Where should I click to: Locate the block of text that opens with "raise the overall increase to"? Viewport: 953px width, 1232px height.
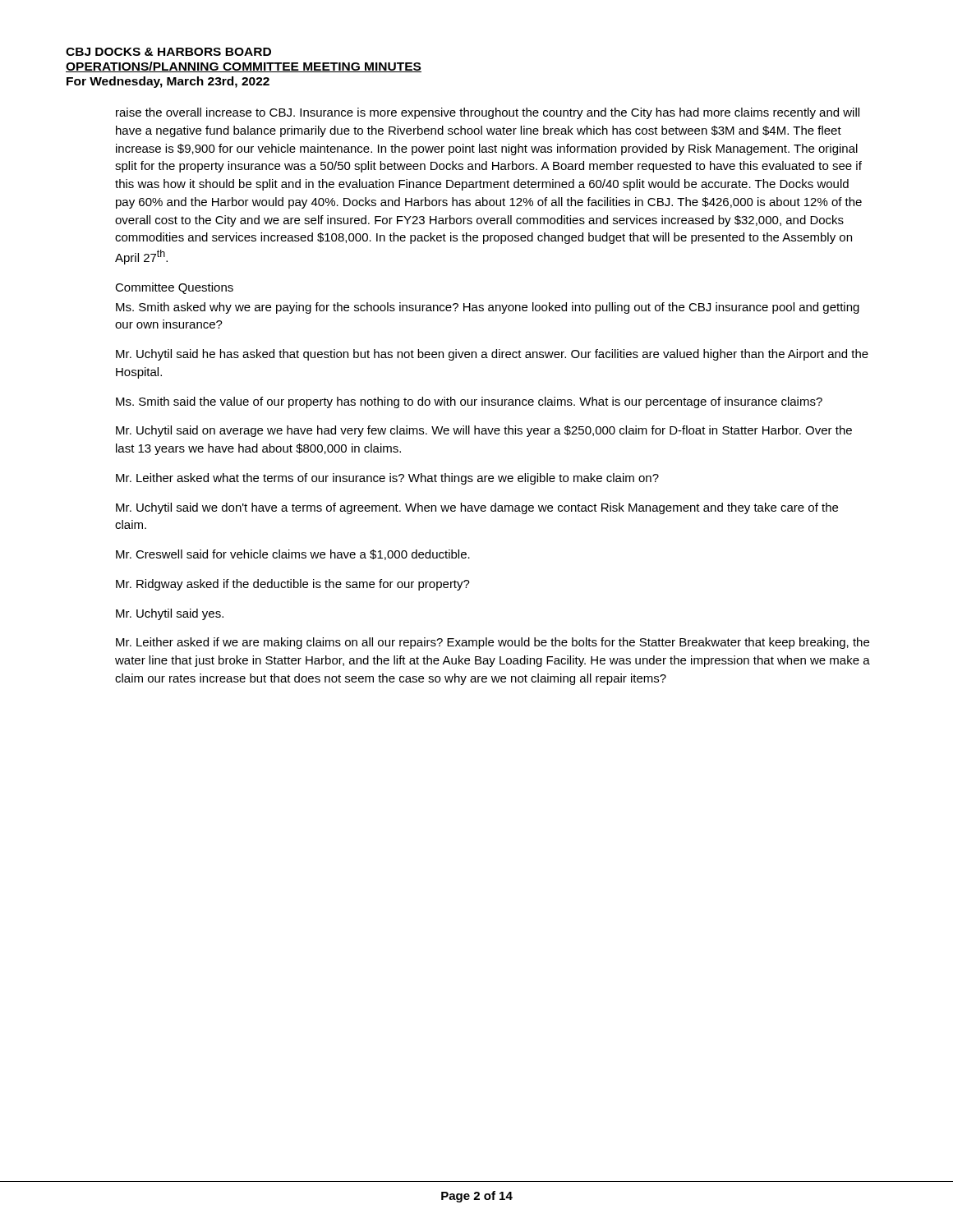[489, 185]
